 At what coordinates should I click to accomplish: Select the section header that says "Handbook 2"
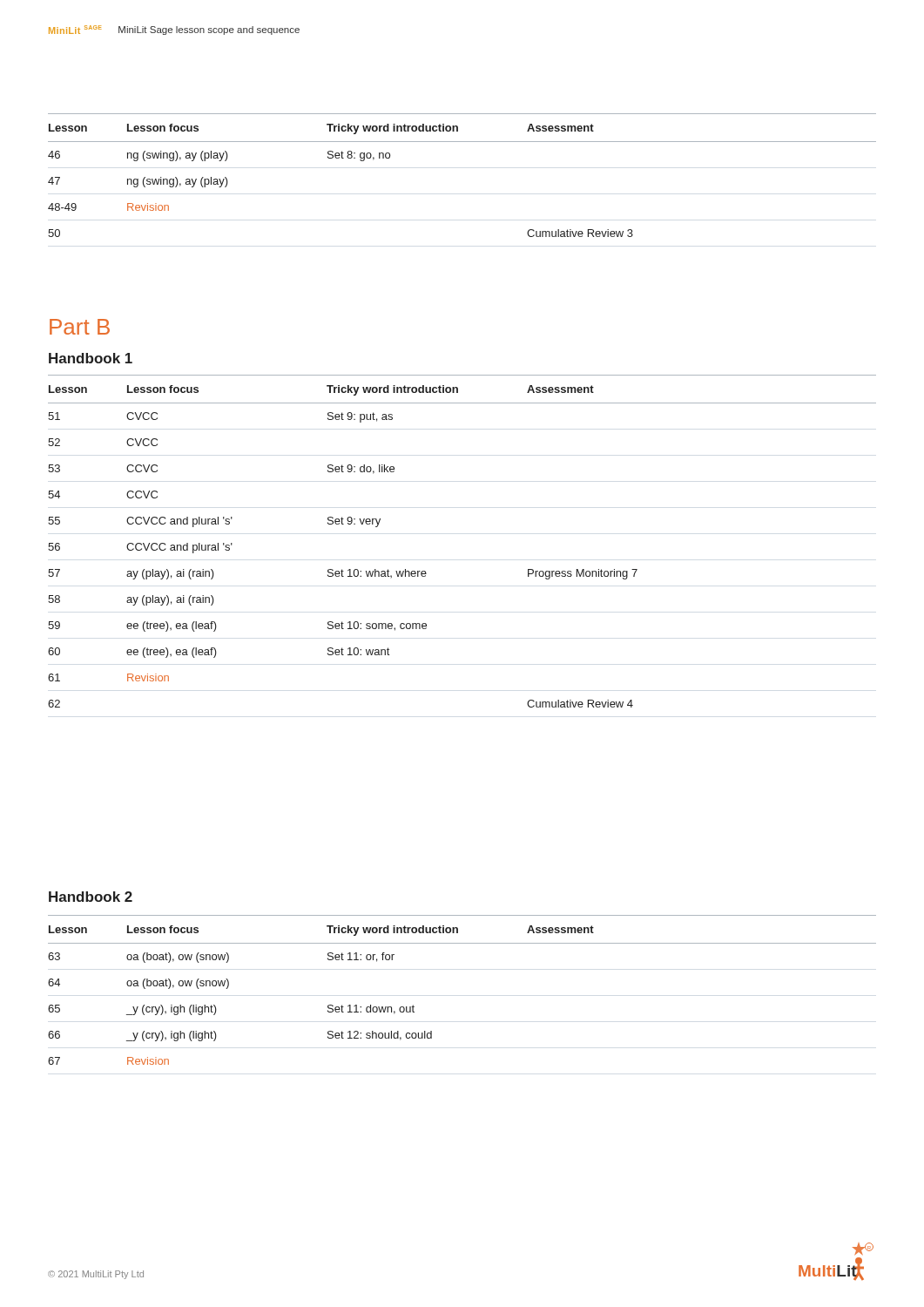pyautogui.click(x=90, y=897)
